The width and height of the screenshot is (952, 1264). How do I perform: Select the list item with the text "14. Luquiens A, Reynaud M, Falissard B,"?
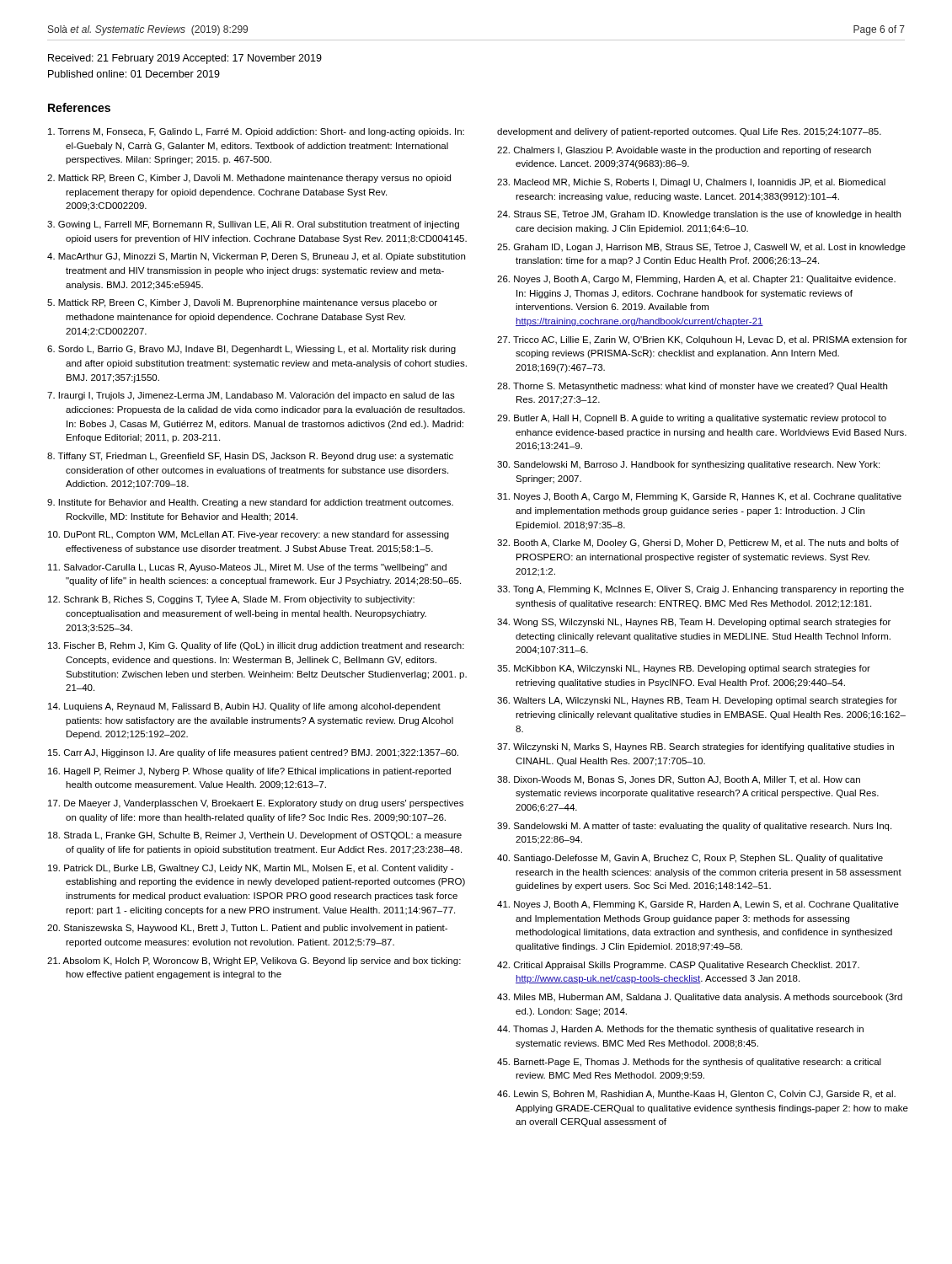coord(250,720)
